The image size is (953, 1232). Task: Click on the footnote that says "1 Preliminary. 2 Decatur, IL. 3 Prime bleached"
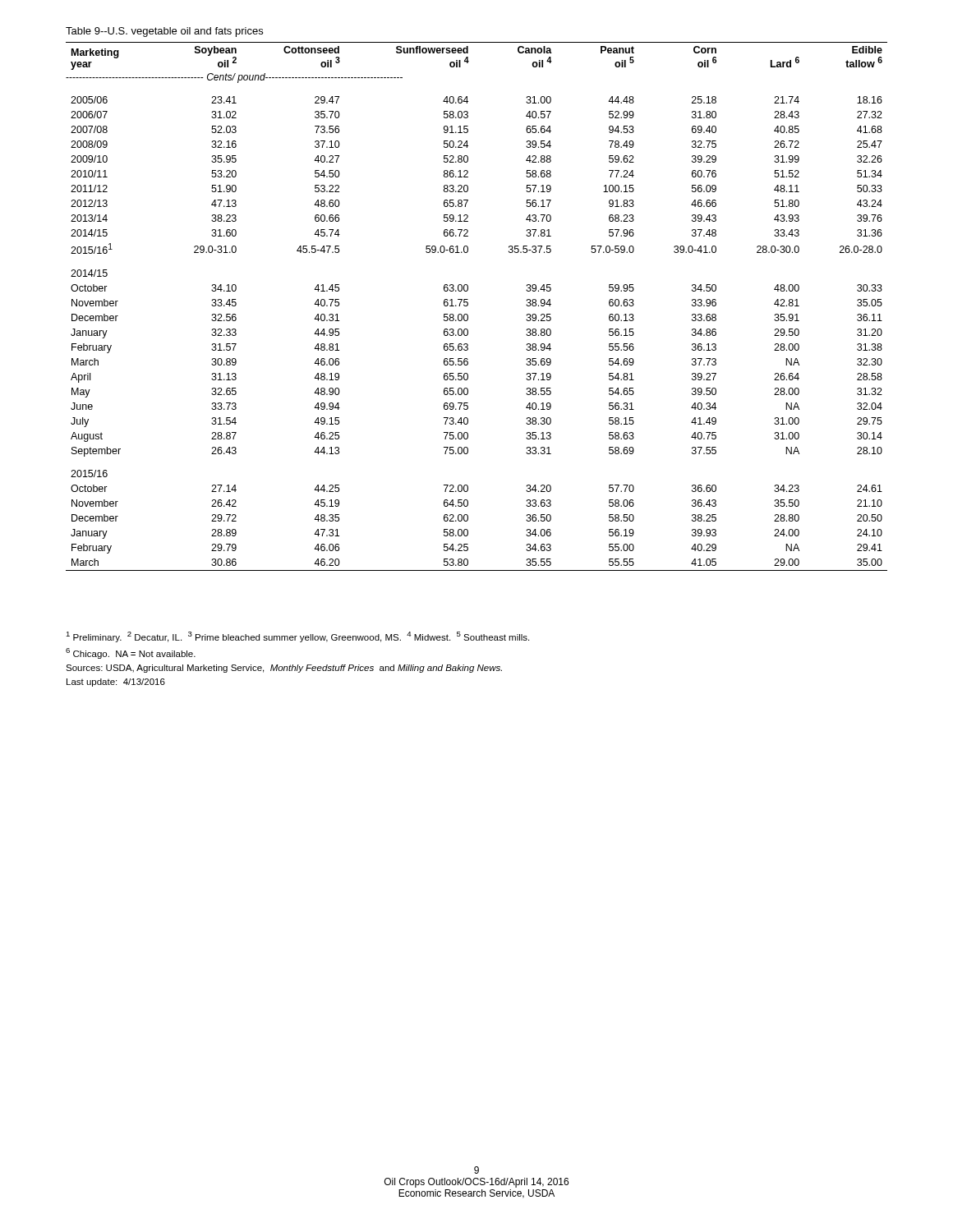click(298, 658)
